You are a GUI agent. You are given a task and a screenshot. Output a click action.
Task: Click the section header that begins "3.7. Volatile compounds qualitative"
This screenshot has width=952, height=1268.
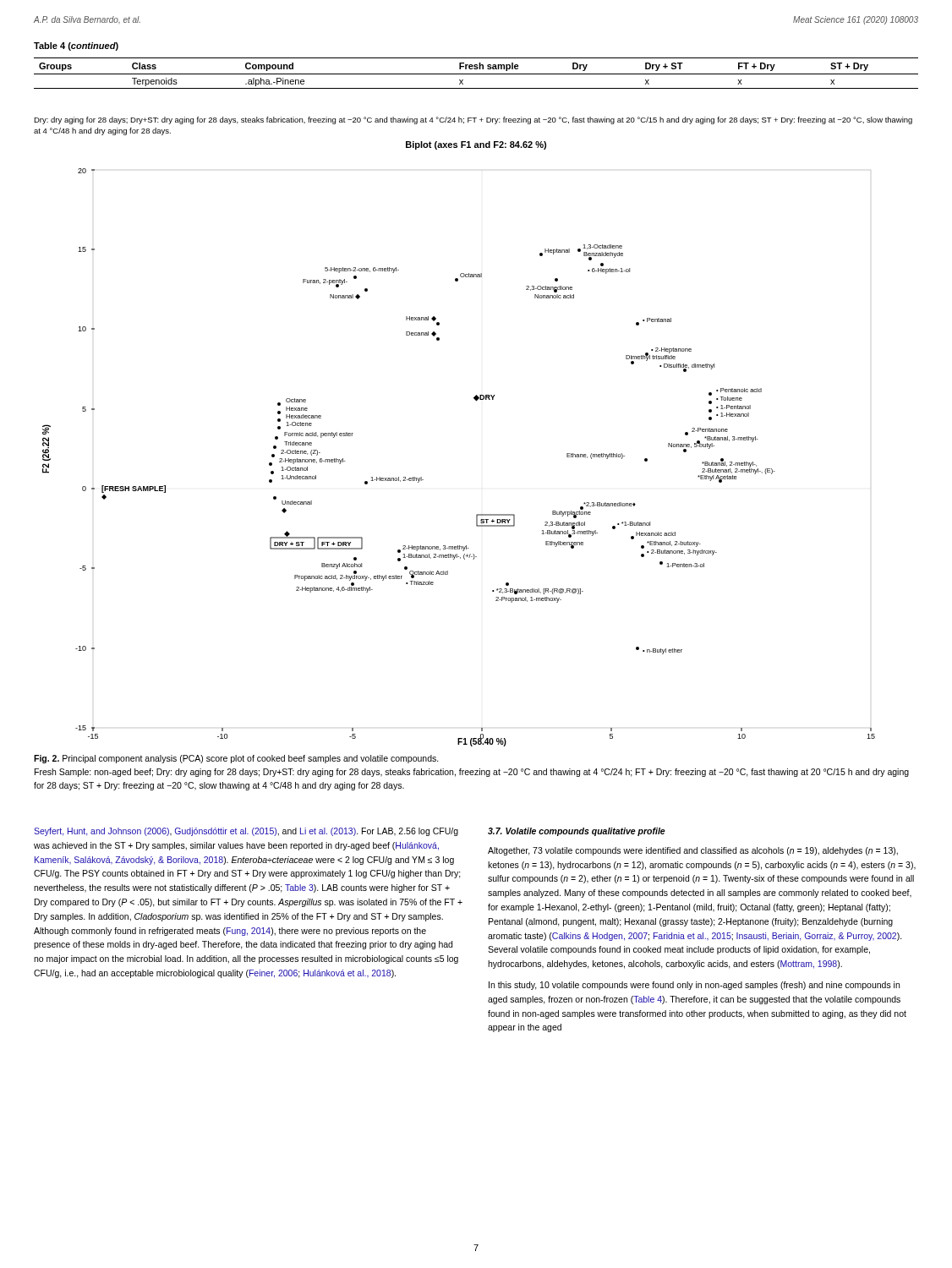click(x=576, y=831)
